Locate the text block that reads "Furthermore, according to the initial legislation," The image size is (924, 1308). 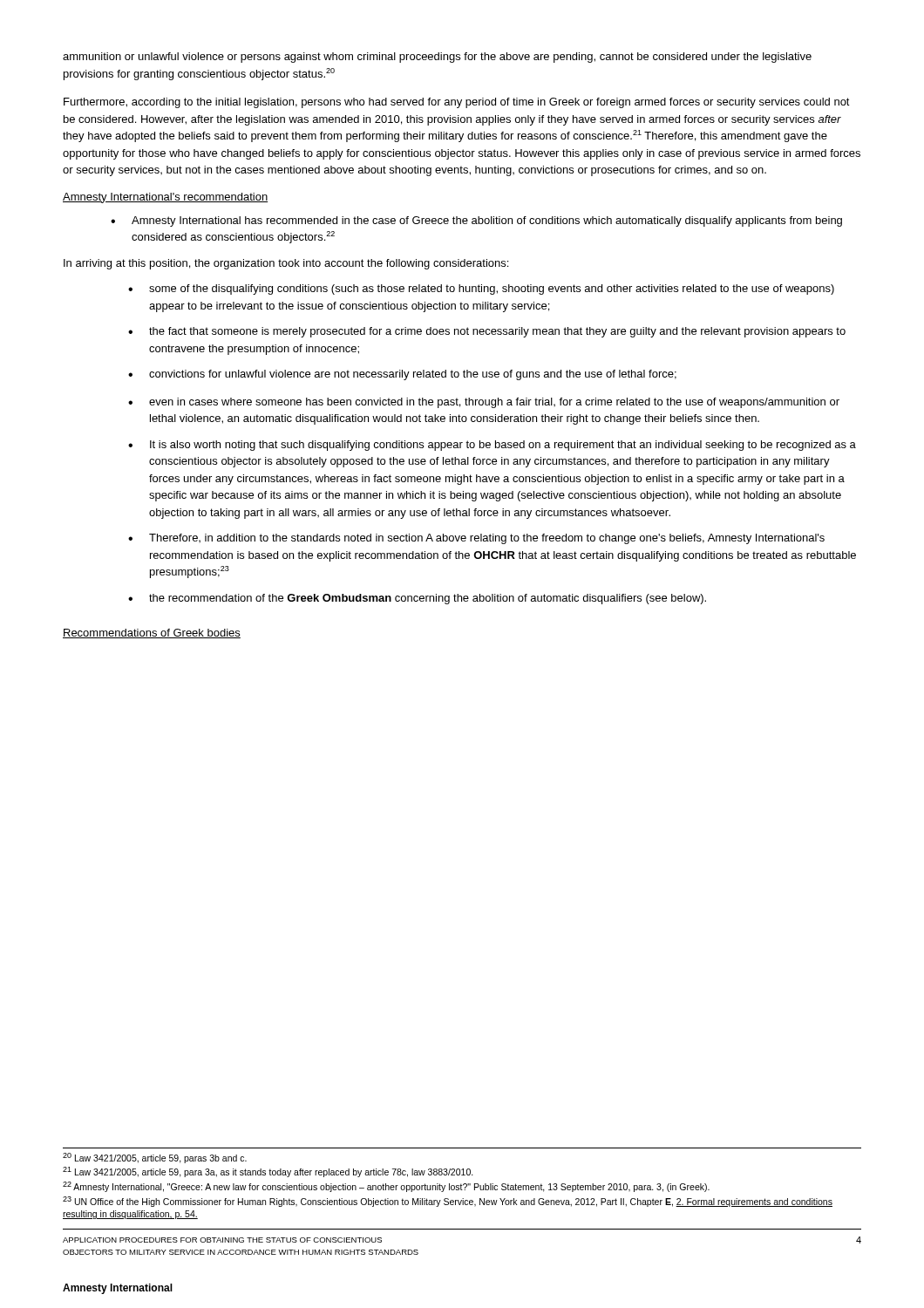pos(462,136)
